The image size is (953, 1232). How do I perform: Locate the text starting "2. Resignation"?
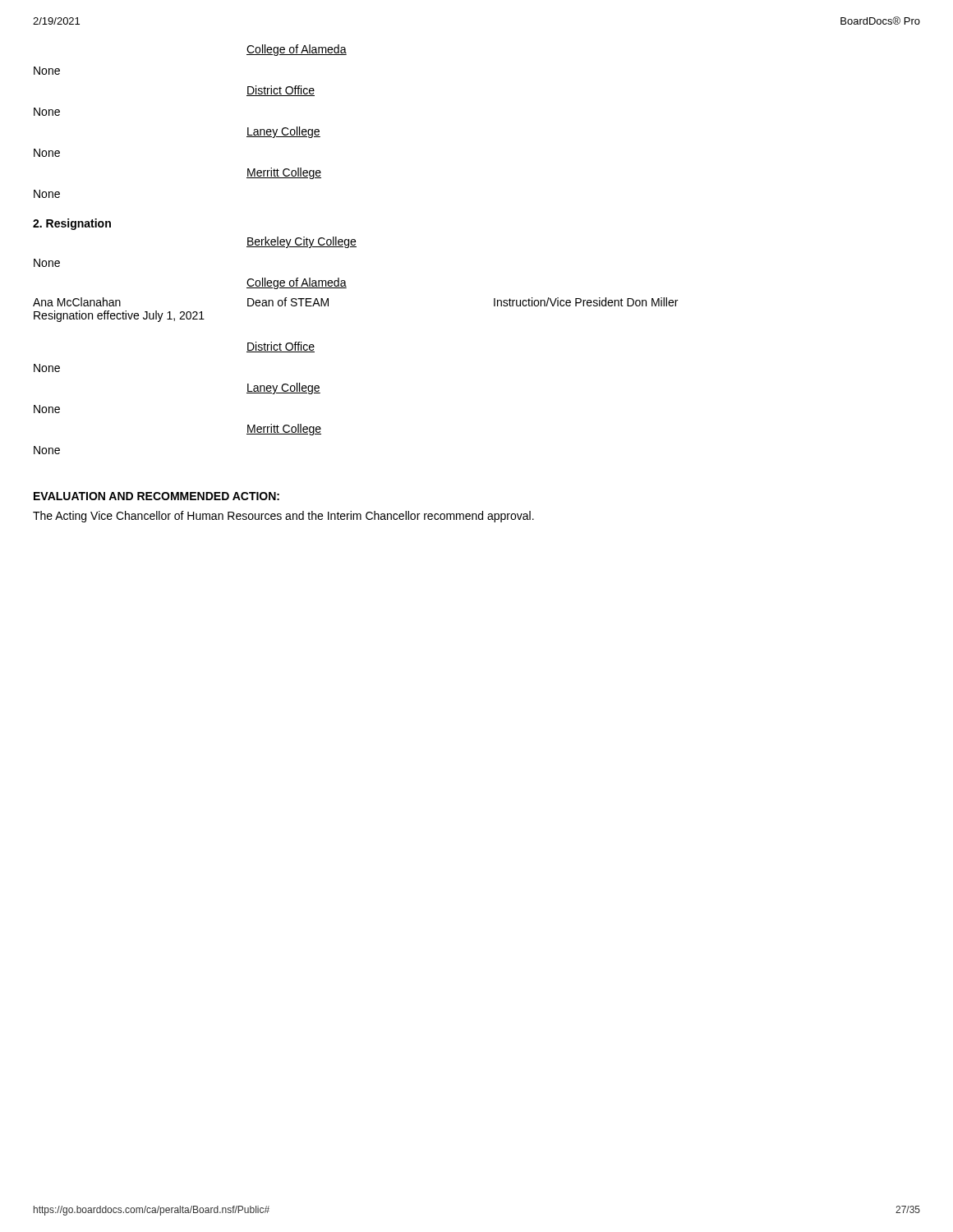coord(72,223)
